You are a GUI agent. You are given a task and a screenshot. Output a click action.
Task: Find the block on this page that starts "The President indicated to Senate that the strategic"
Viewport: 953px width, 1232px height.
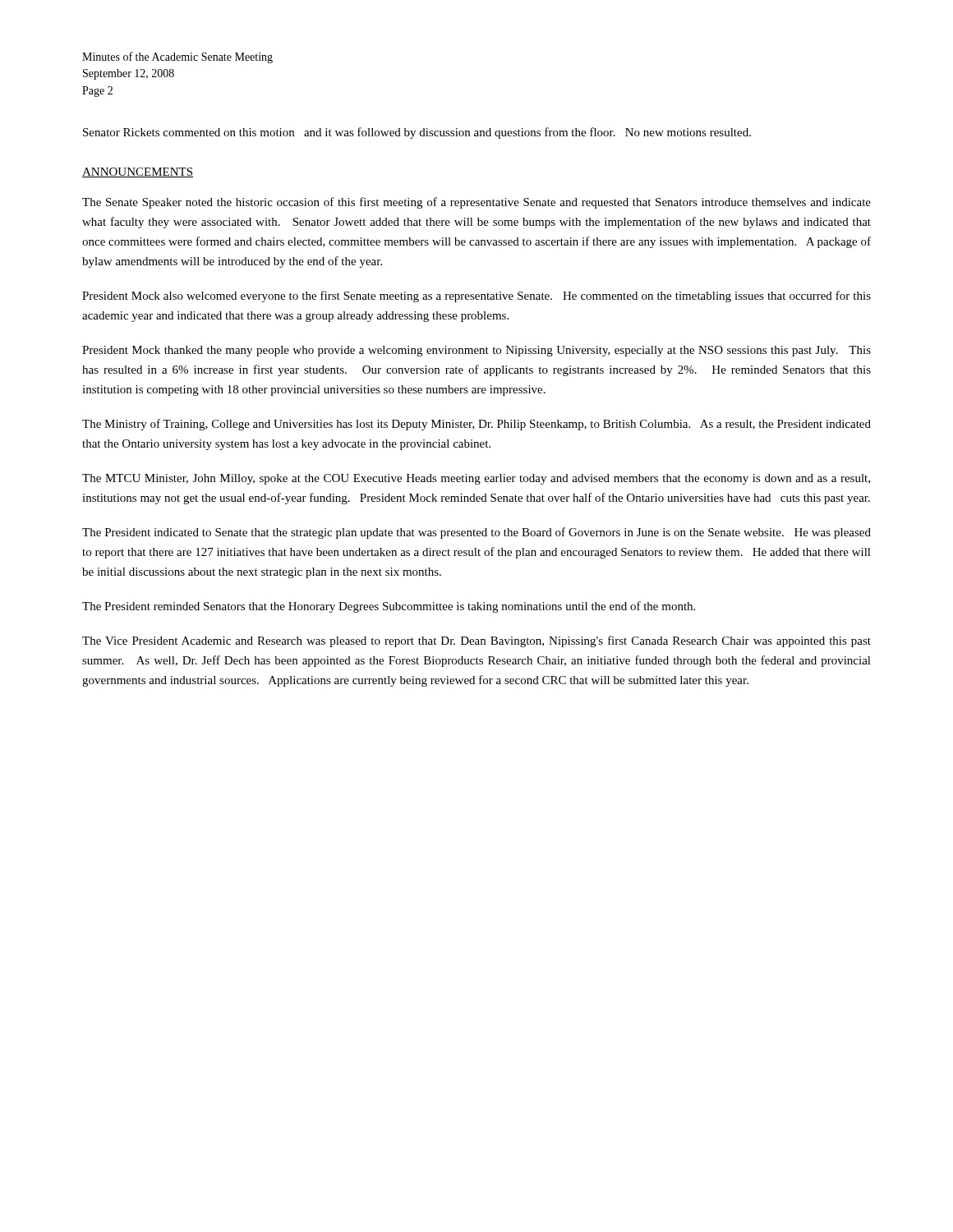(x=476, y=552)
